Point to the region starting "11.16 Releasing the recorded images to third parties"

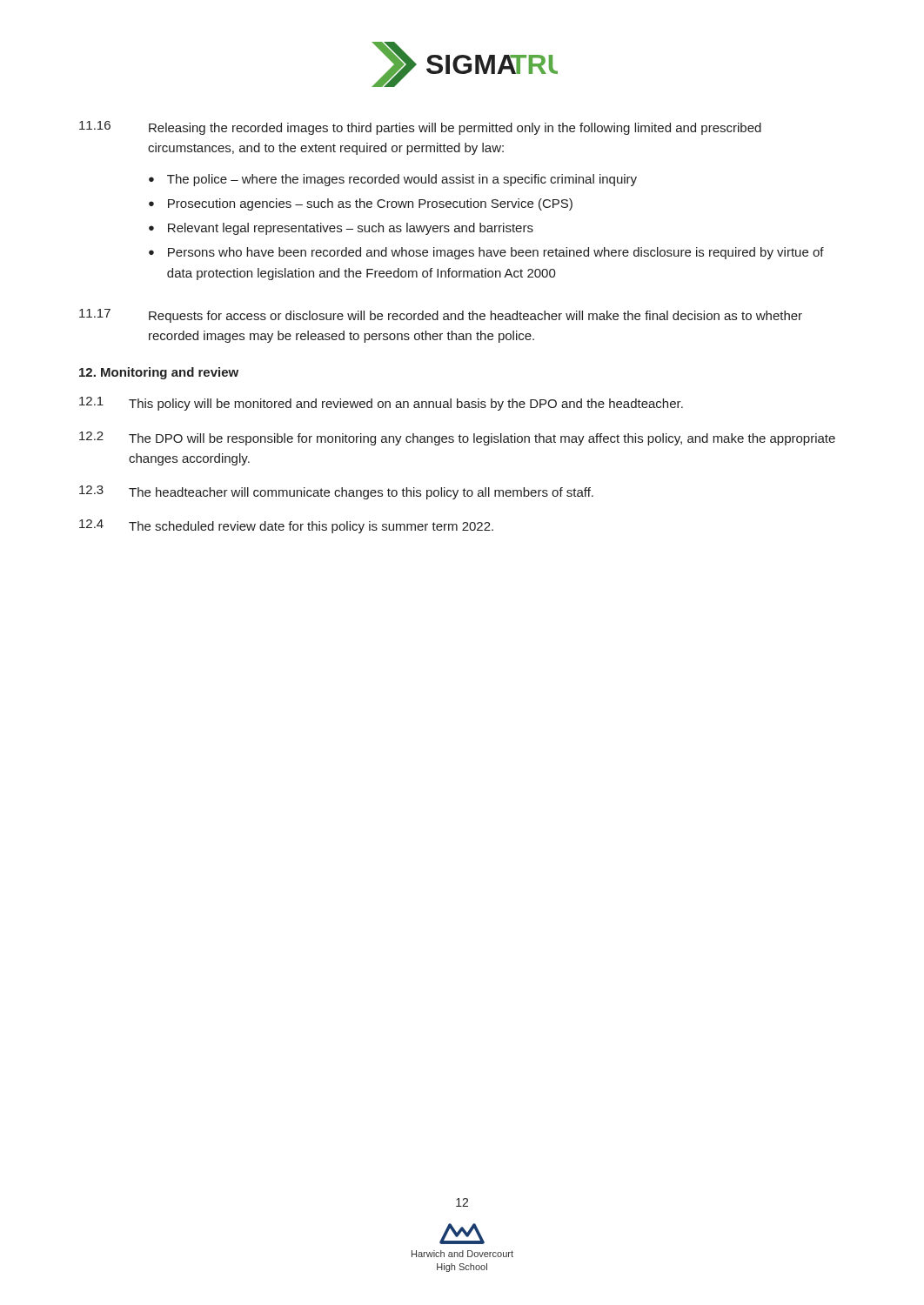click(462, 203)
